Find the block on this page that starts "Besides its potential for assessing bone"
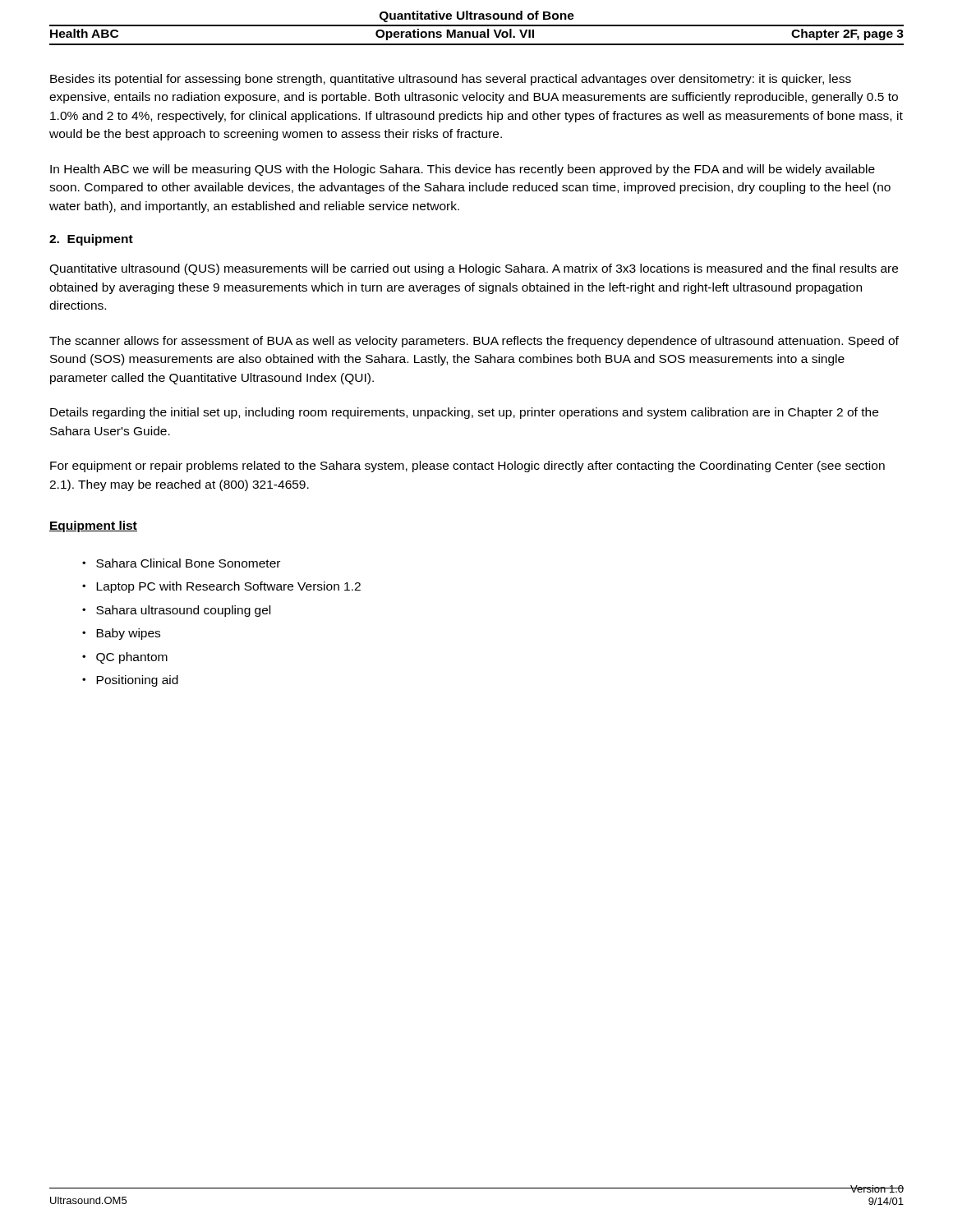This screenshot has height=1232, width=953. (x=476, y=106)
